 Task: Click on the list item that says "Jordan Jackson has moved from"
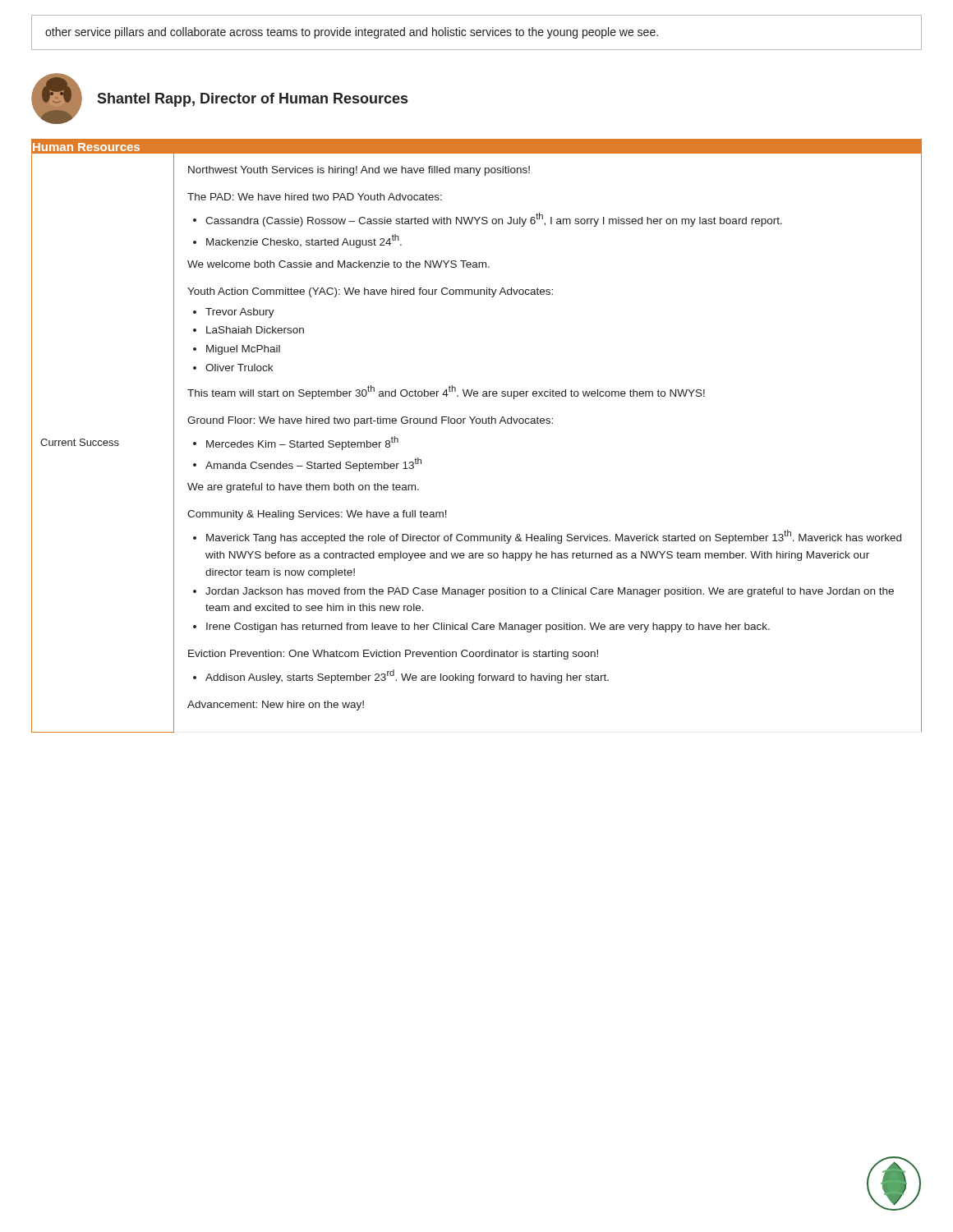[550, 599]
